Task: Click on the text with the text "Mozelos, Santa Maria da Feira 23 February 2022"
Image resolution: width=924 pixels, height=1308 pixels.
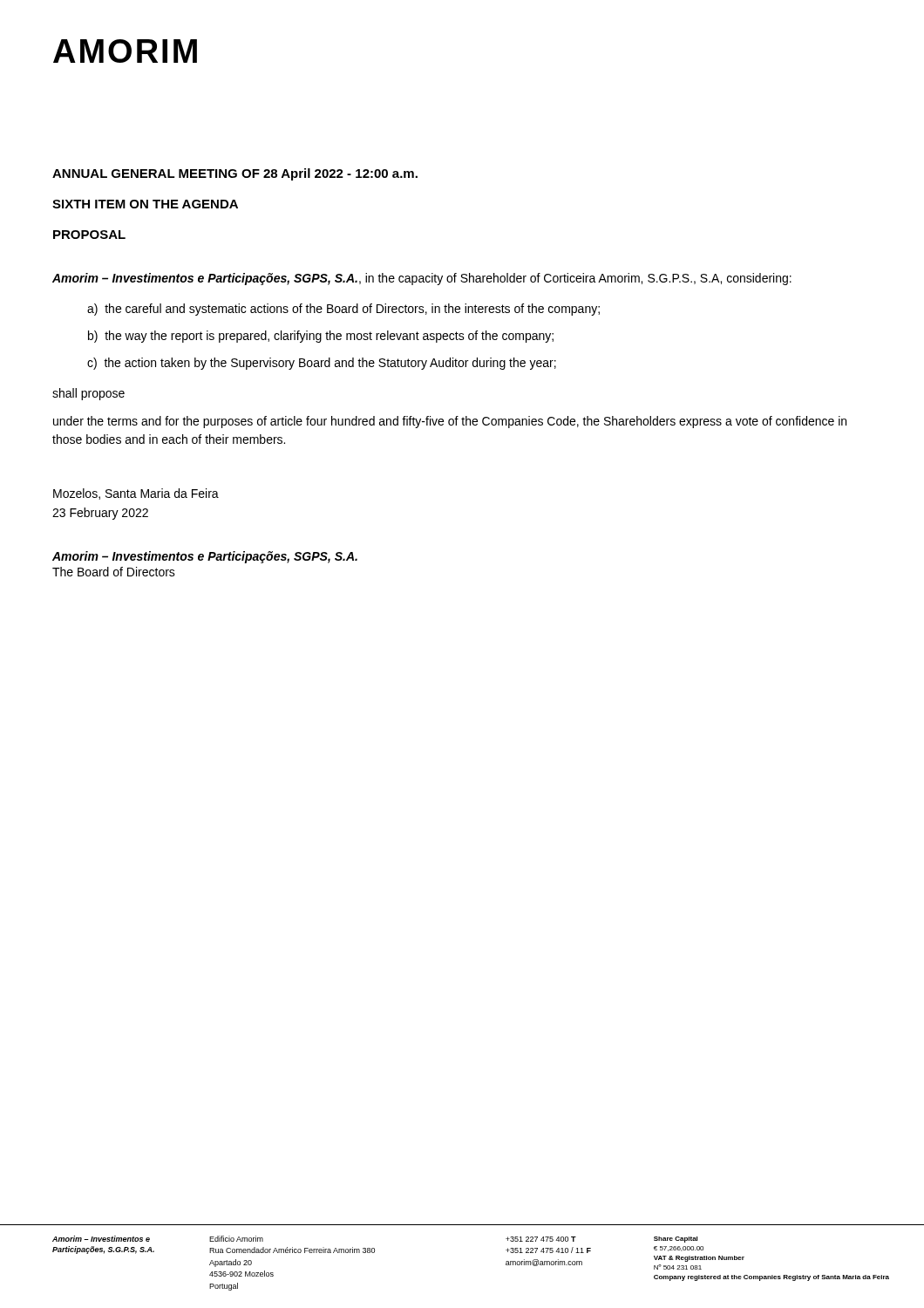Action: (x=135, y=503)
